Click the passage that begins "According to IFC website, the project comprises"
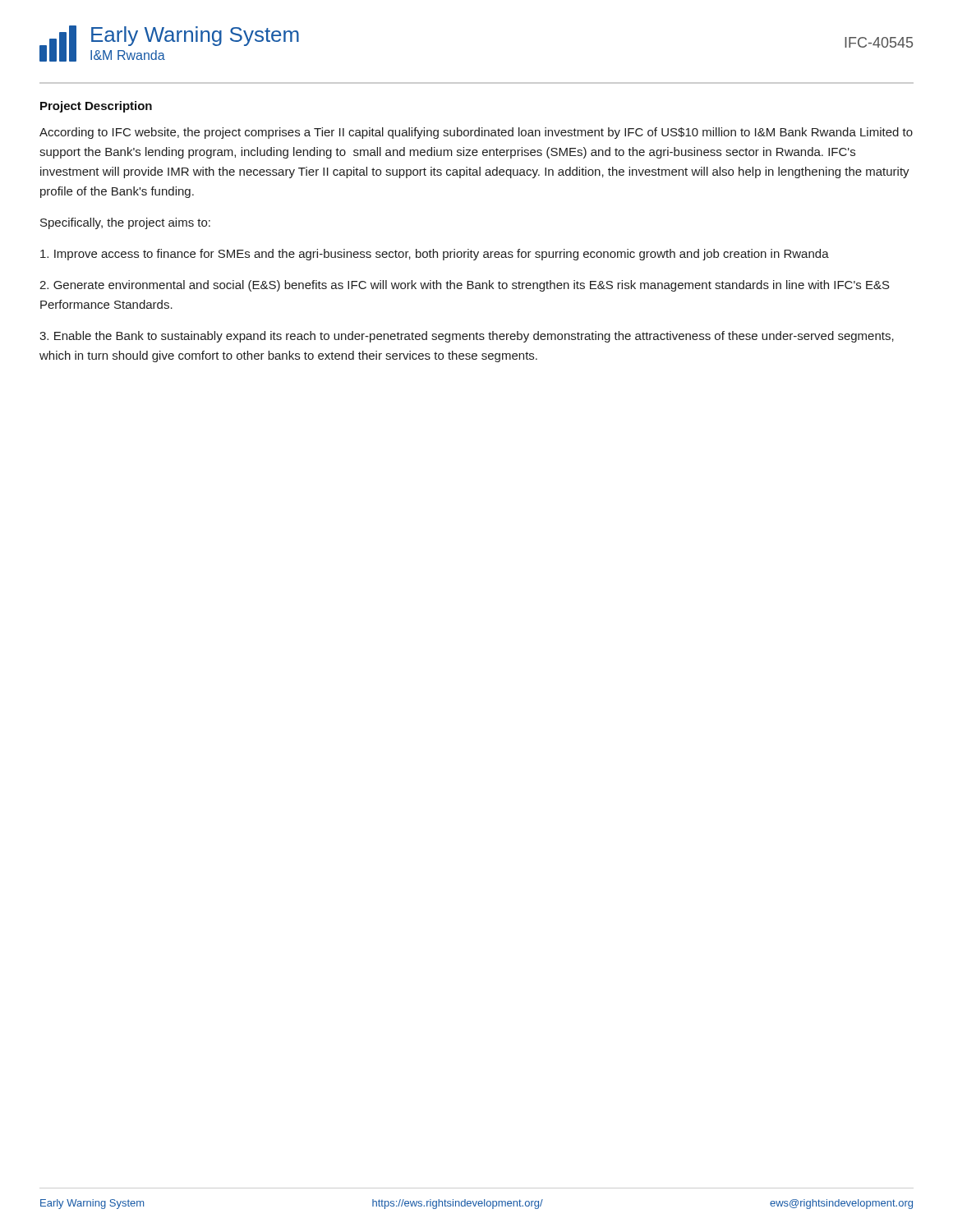Screen dimensions: 1232x953 click(476, 161)
